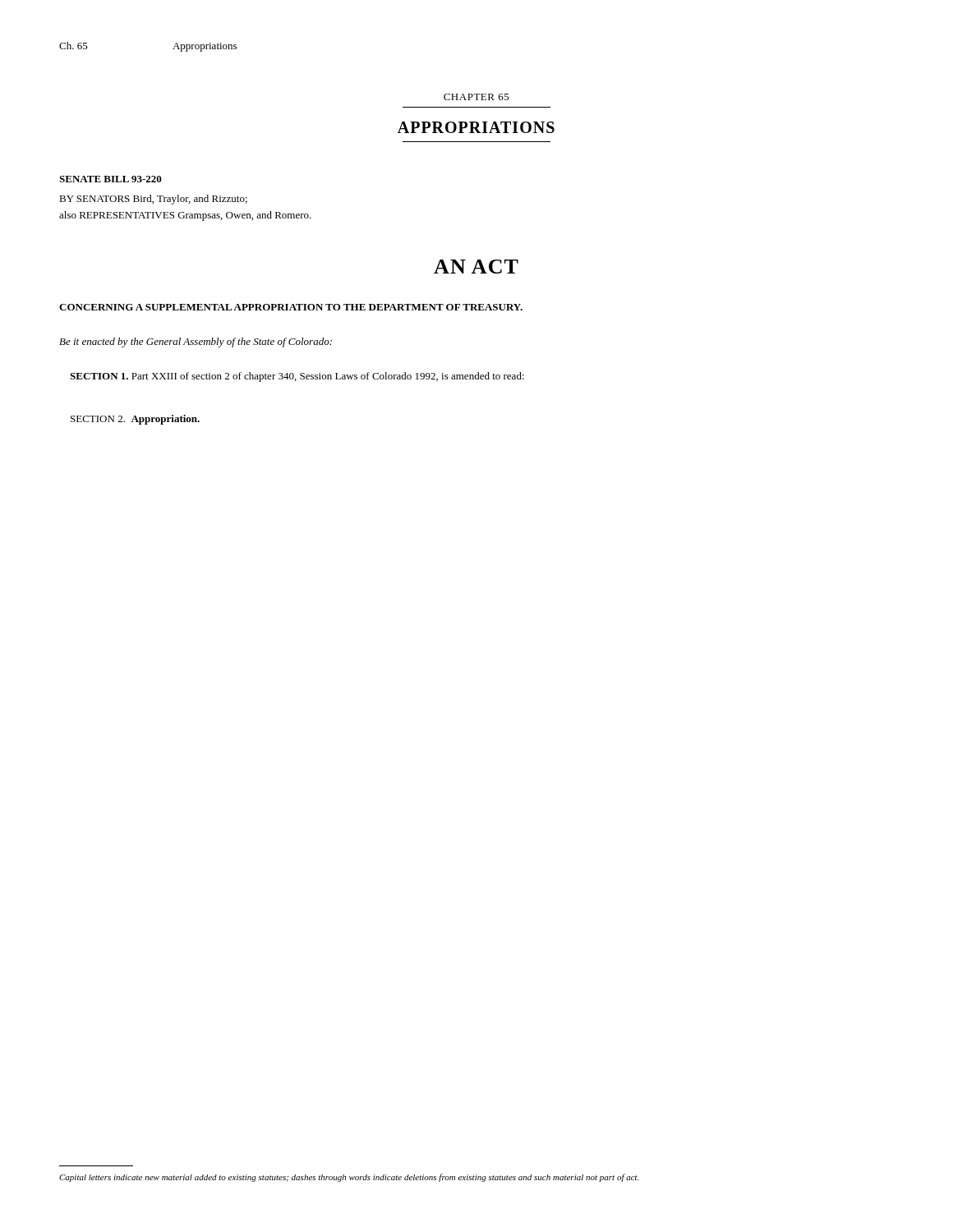Viewport: 953px width, 1232px height.
Task: Point to the text starting "Capital letters indicate new"
Action: 349,1174
